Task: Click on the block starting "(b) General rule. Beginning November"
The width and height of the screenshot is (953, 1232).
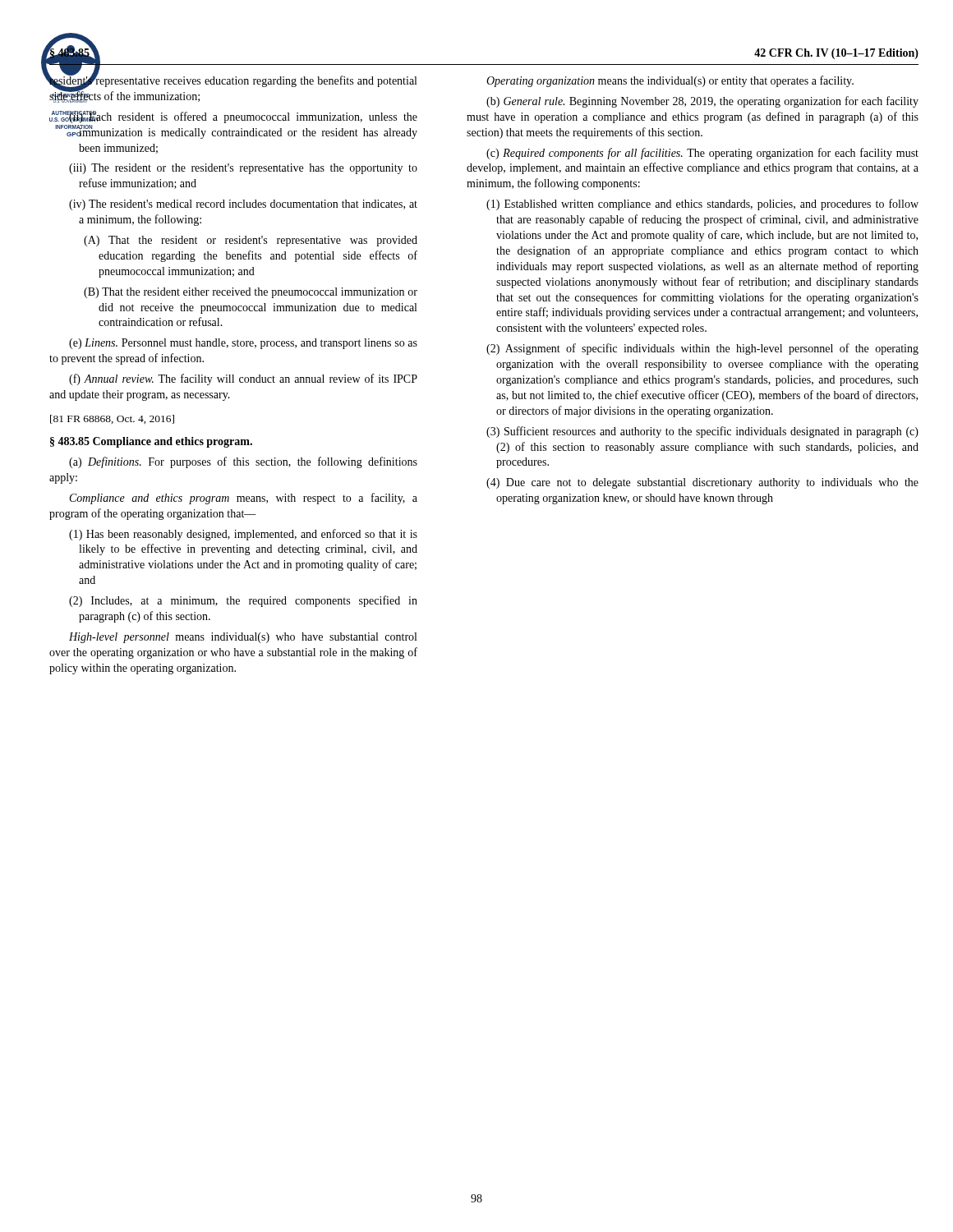Action: pyautogui.click(x=693, y=117)
